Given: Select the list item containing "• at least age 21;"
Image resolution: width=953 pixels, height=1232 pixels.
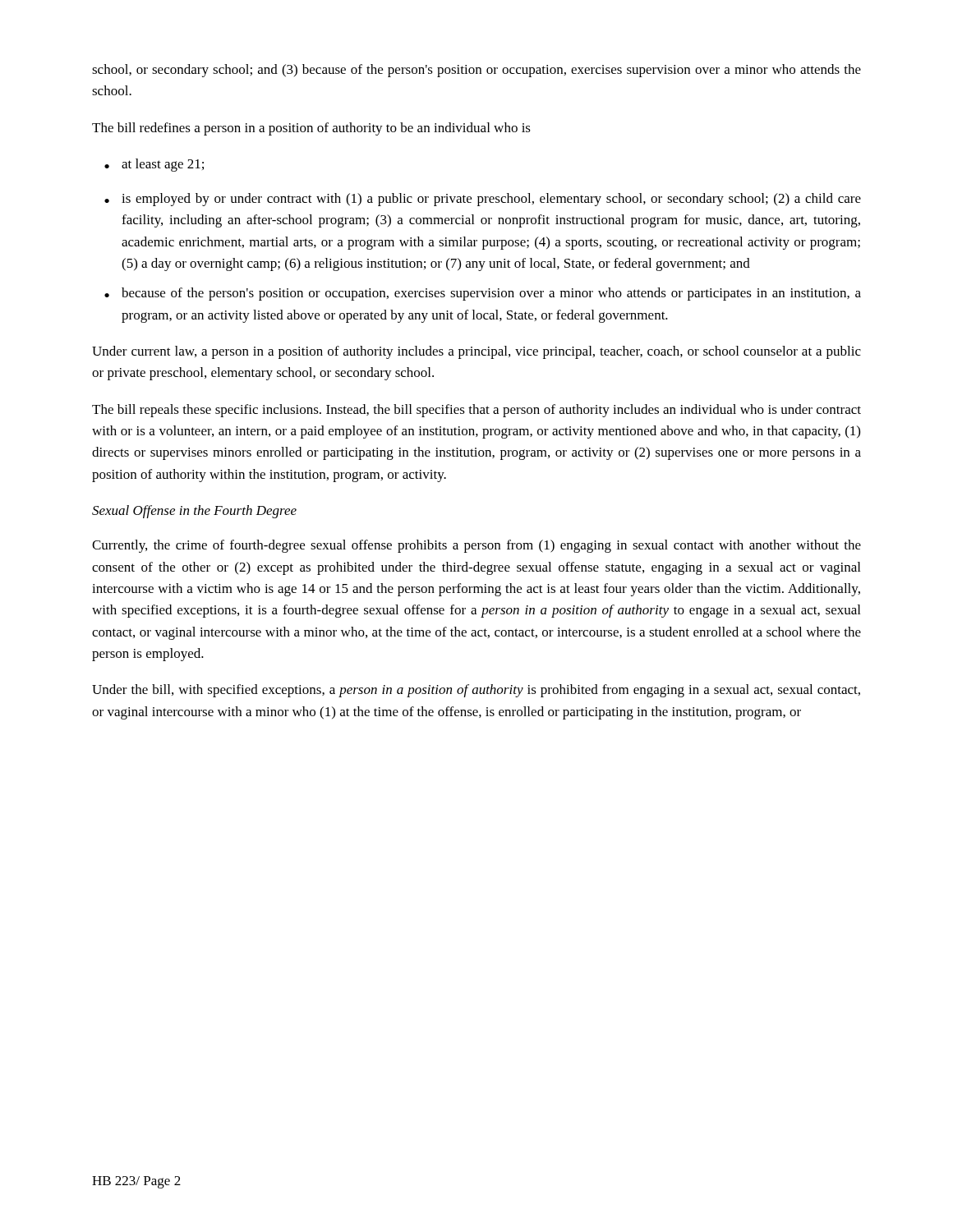Looking at the screenshot, I should [x=154, y=165].
